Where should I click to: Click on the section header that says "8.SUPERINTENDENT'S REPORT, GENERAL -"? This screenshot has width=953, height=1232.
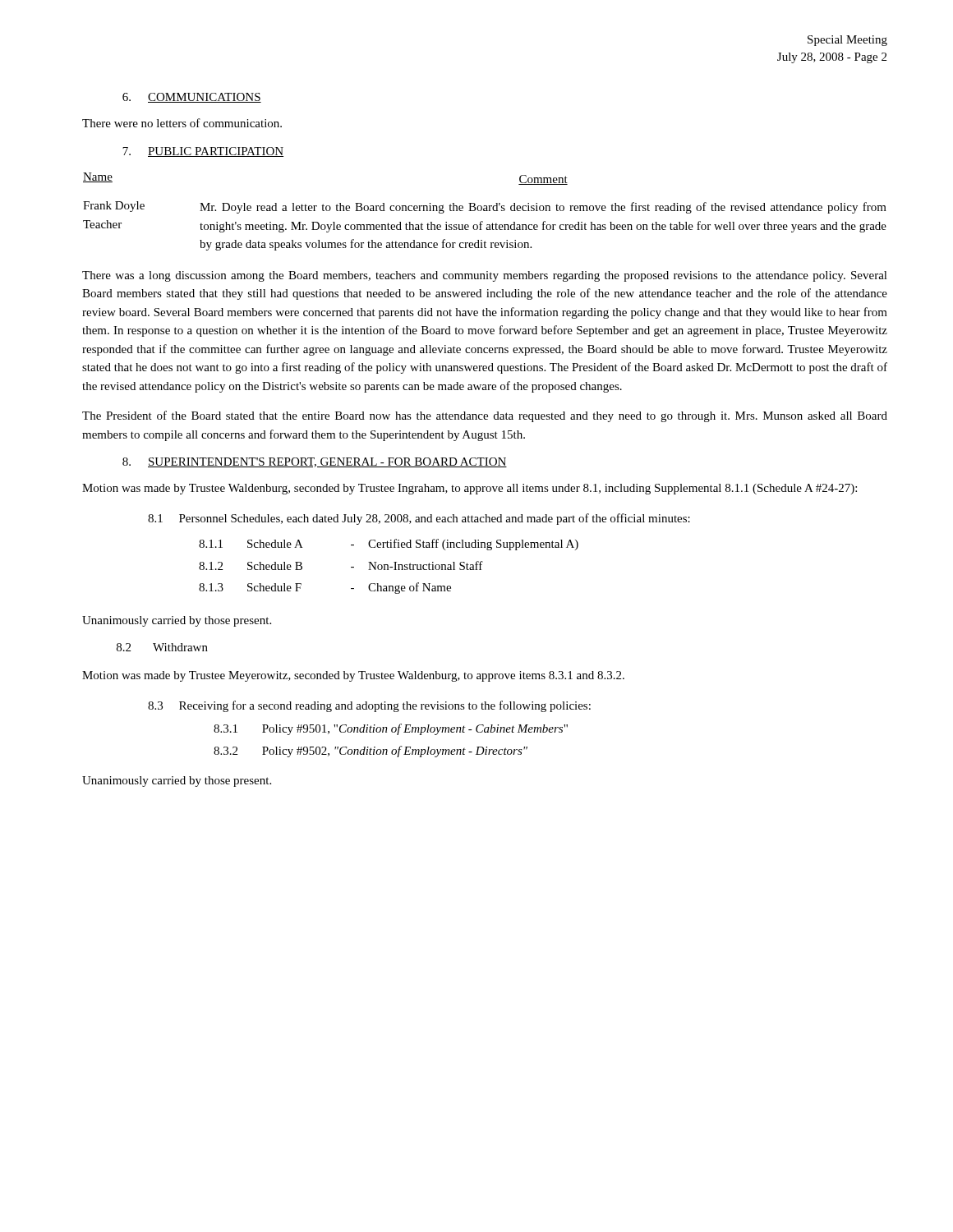pyautogui.click(x=294, y=462)
